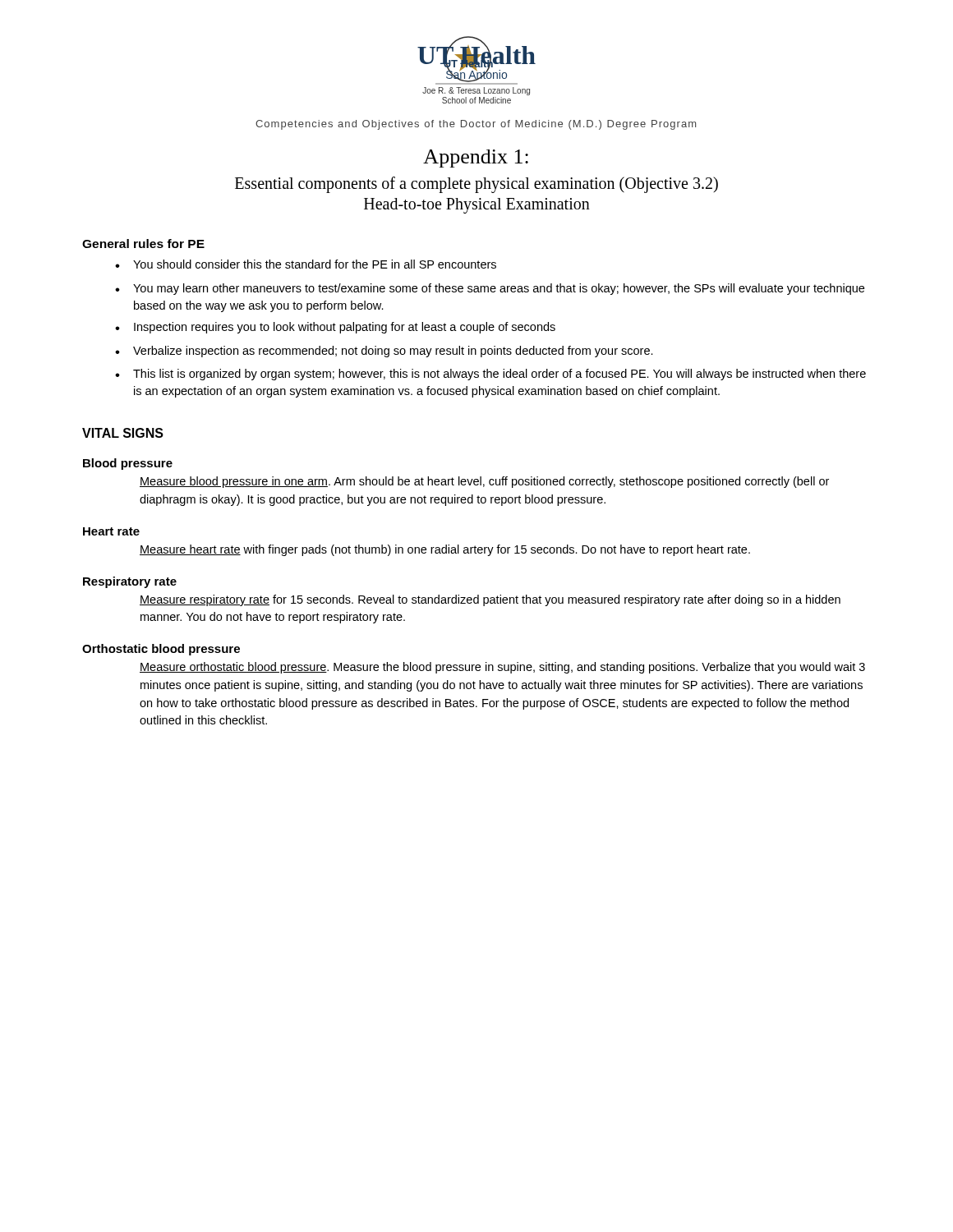The width and height of the screenshot is (953, 1232).
Task: Point to the block starting "Heart rate"
Action: 111,531
